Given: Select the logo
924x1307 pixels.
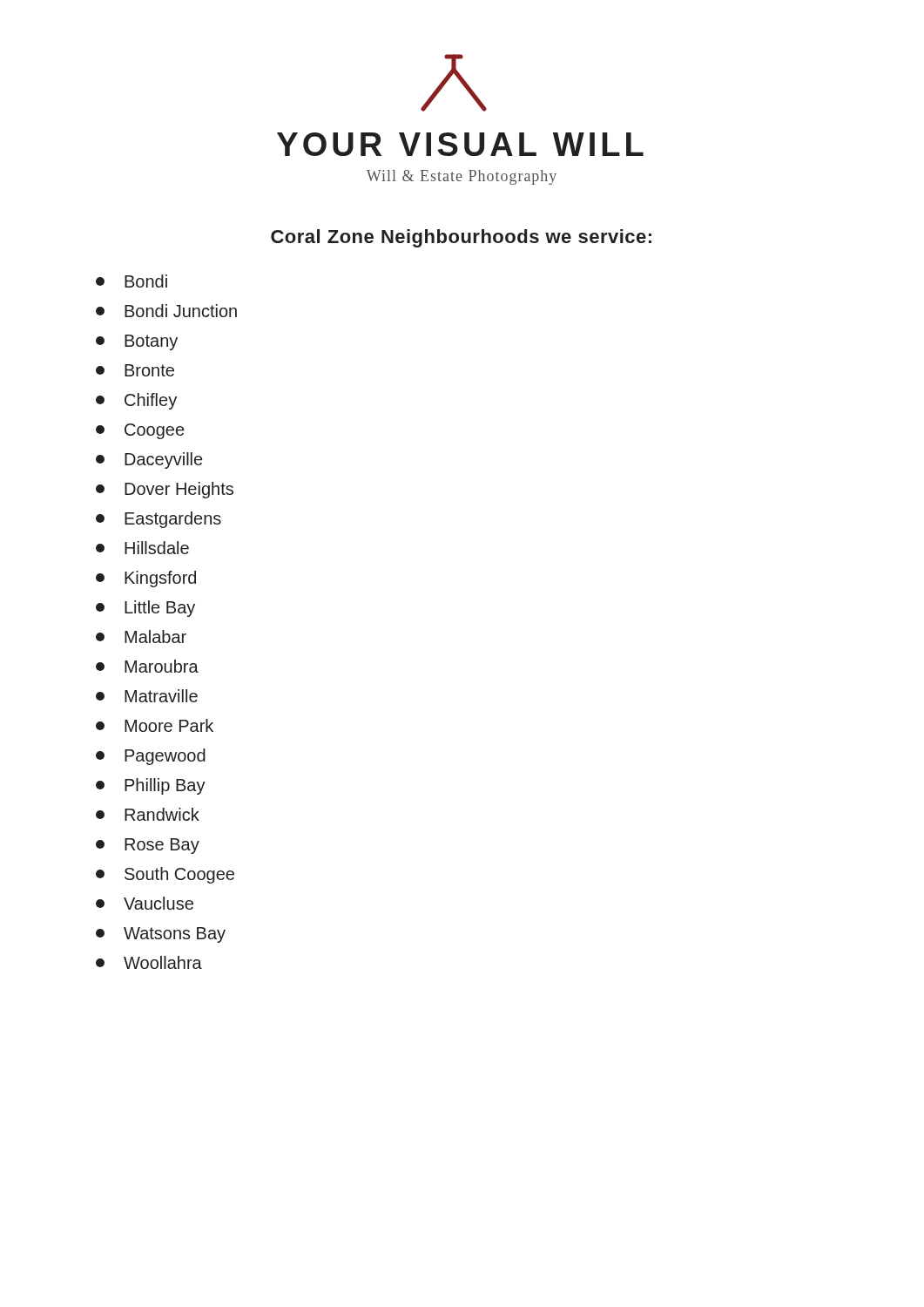Looking at the screenshot, I should 462,97.
